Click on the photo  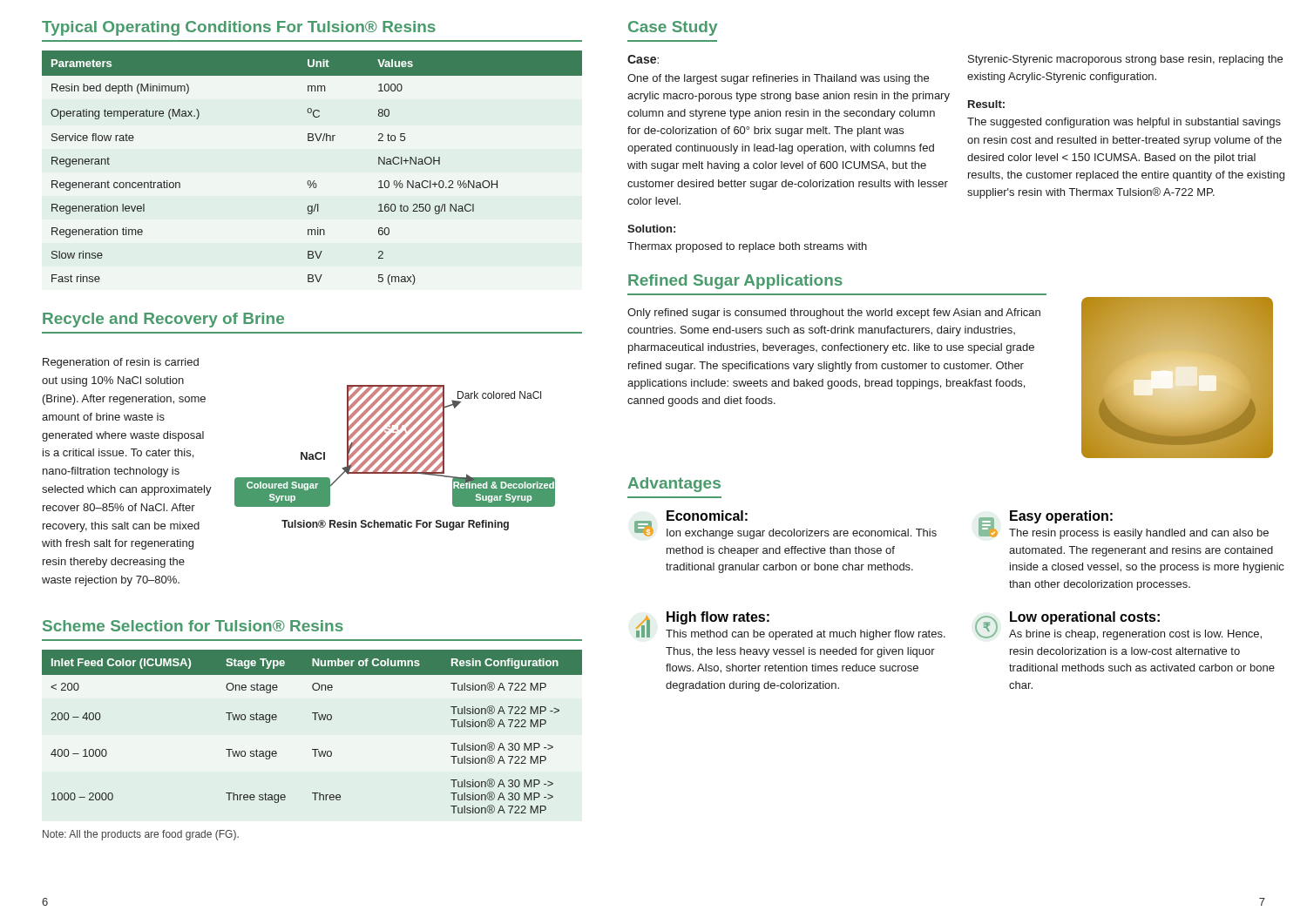pyautogui.click(x=1177, y=378)
